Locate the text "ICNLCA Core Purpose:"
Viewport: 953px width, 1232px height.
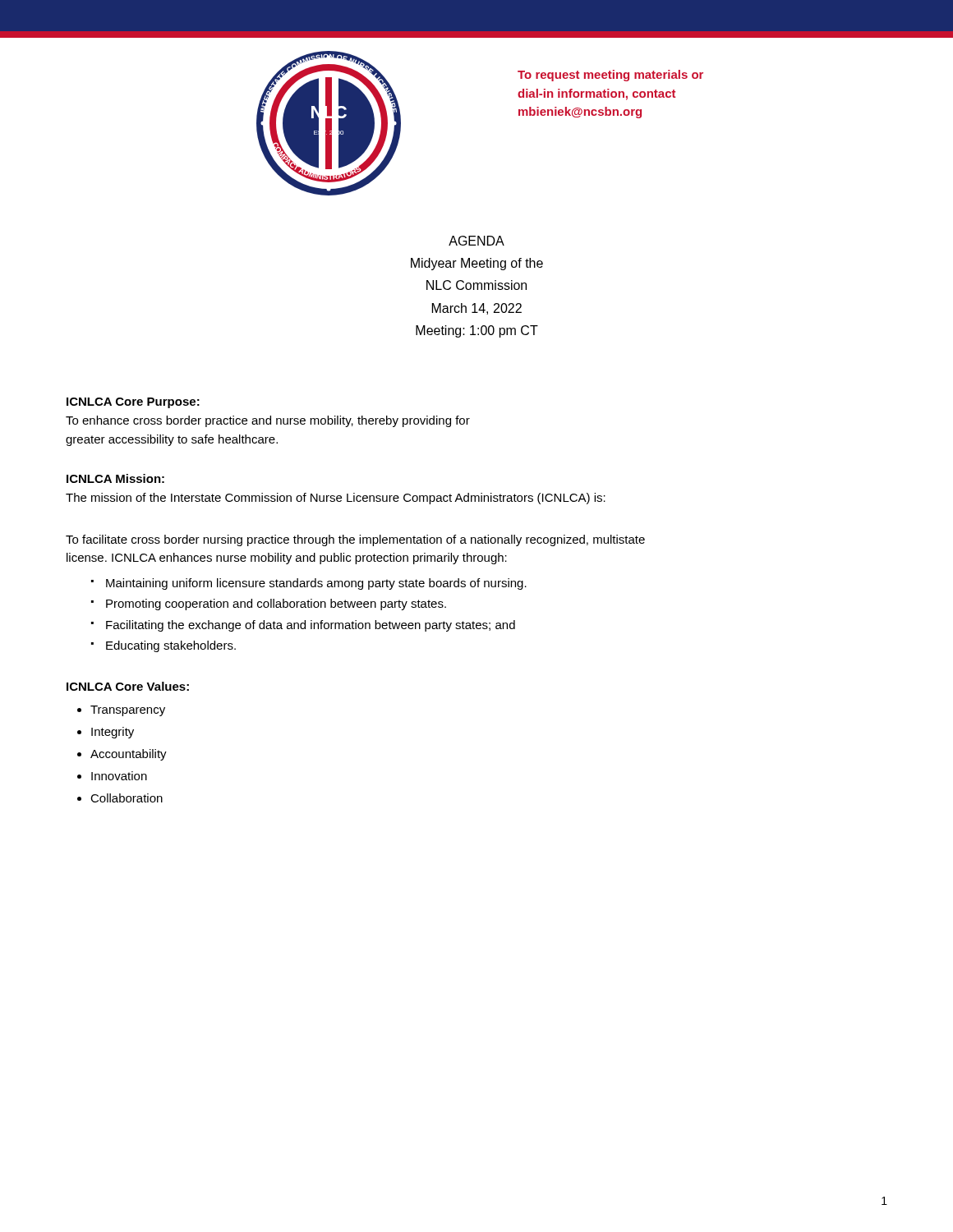click(x=133, y=403)
